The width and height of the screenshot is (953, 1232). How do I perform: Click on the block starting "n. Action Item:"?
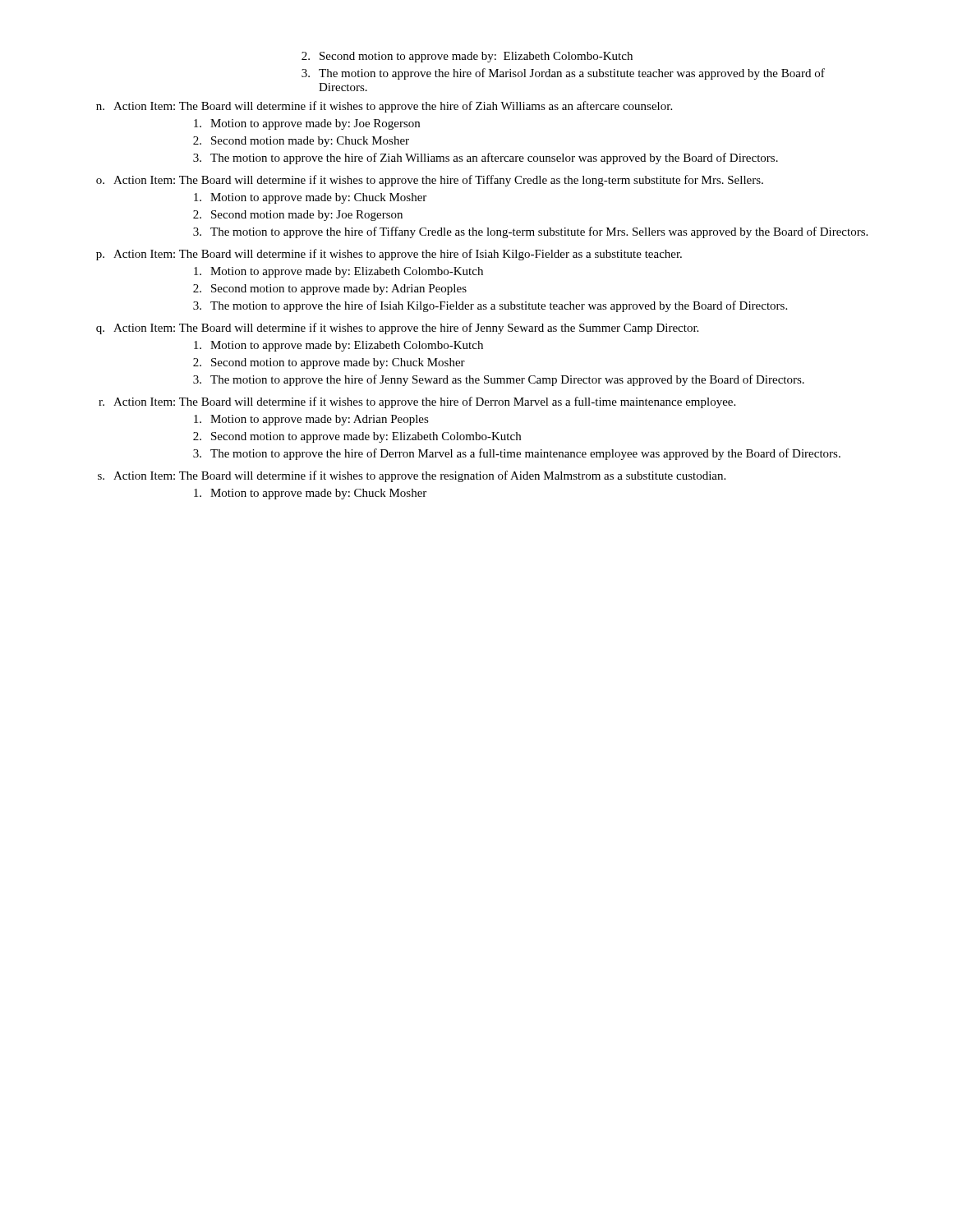(x=384, y=107)
